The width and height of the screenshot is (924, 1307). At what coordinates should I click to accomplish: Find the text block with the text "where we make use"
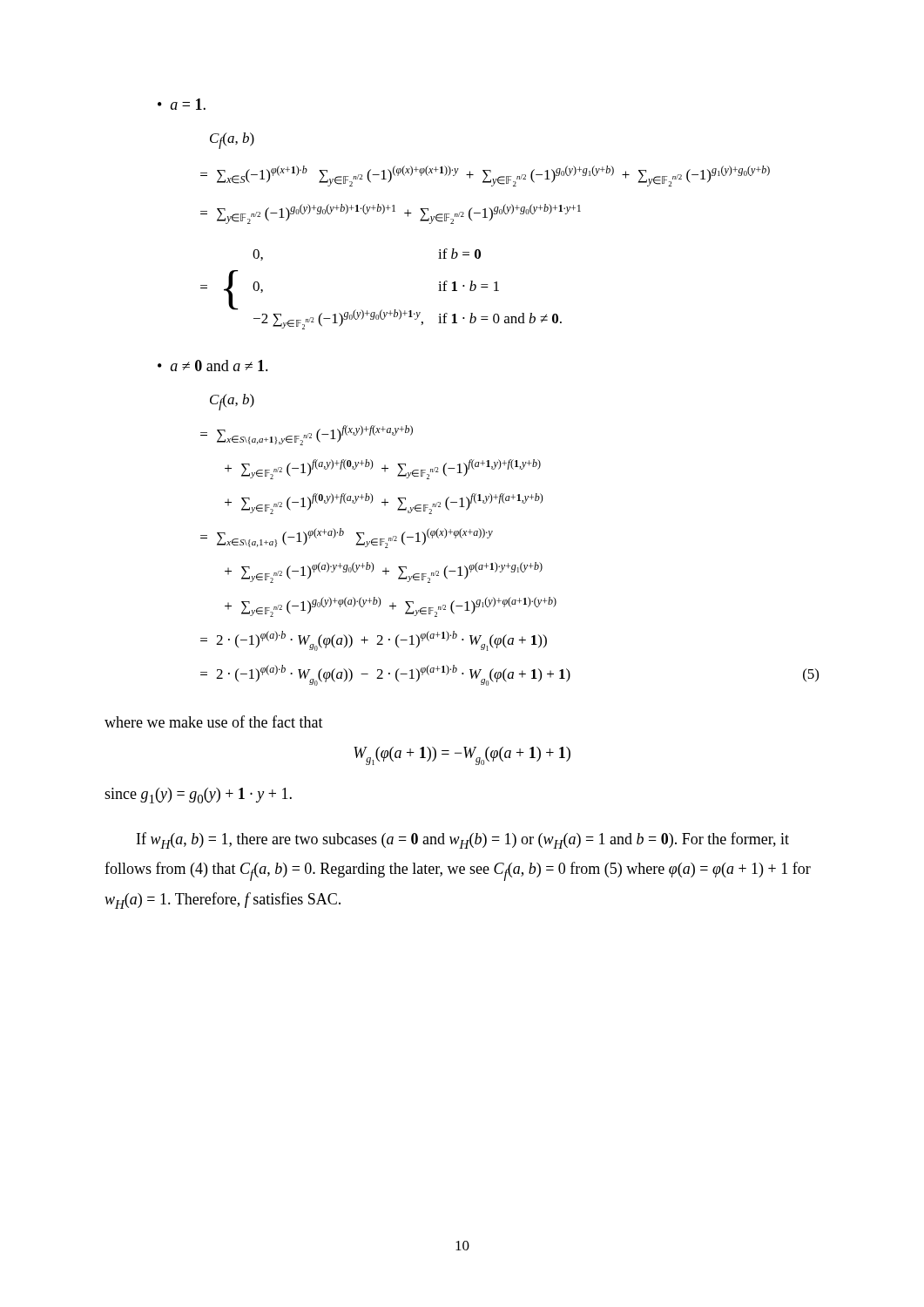[x=214, y=722]
